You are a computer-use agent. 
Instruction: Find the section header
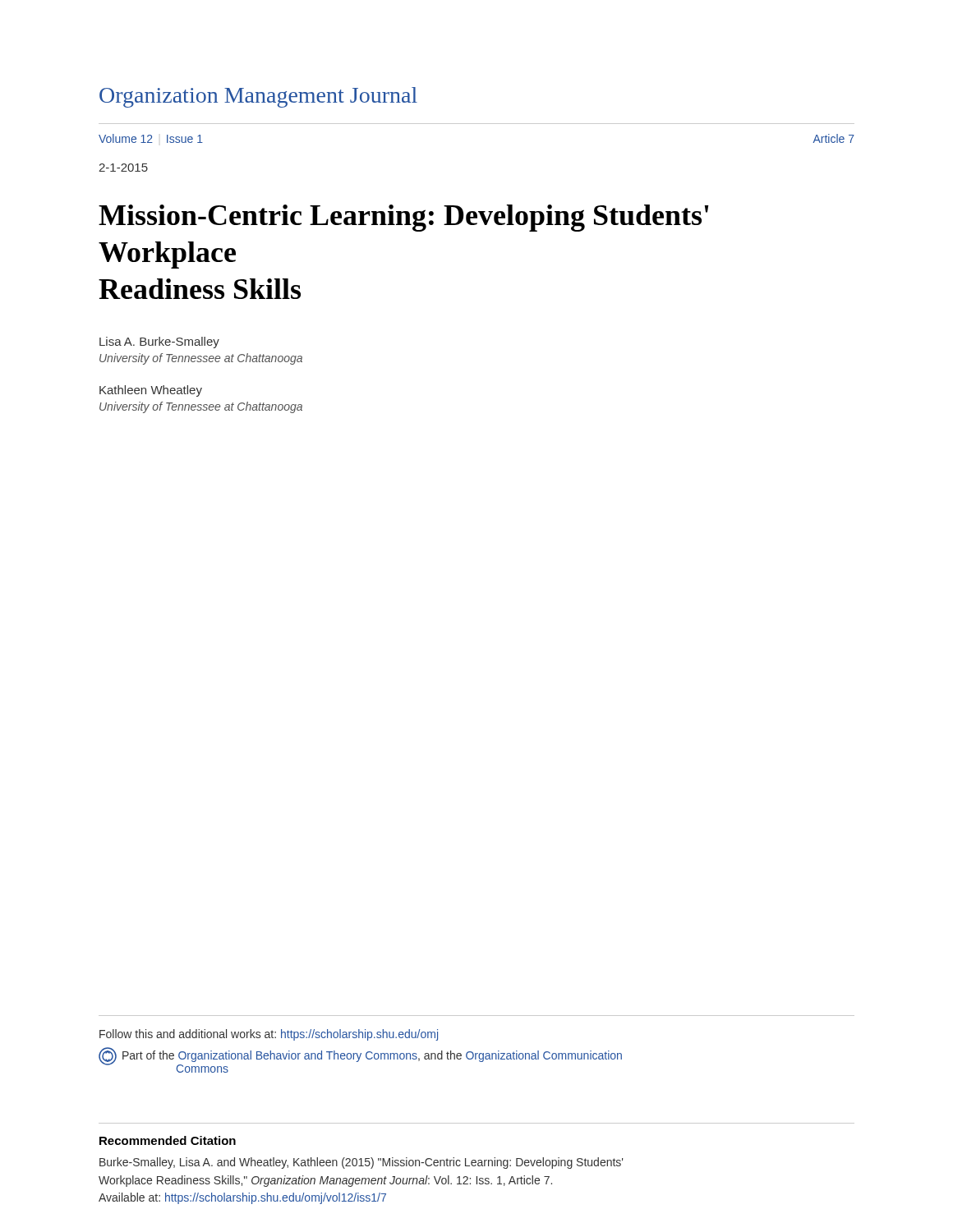167,1140
